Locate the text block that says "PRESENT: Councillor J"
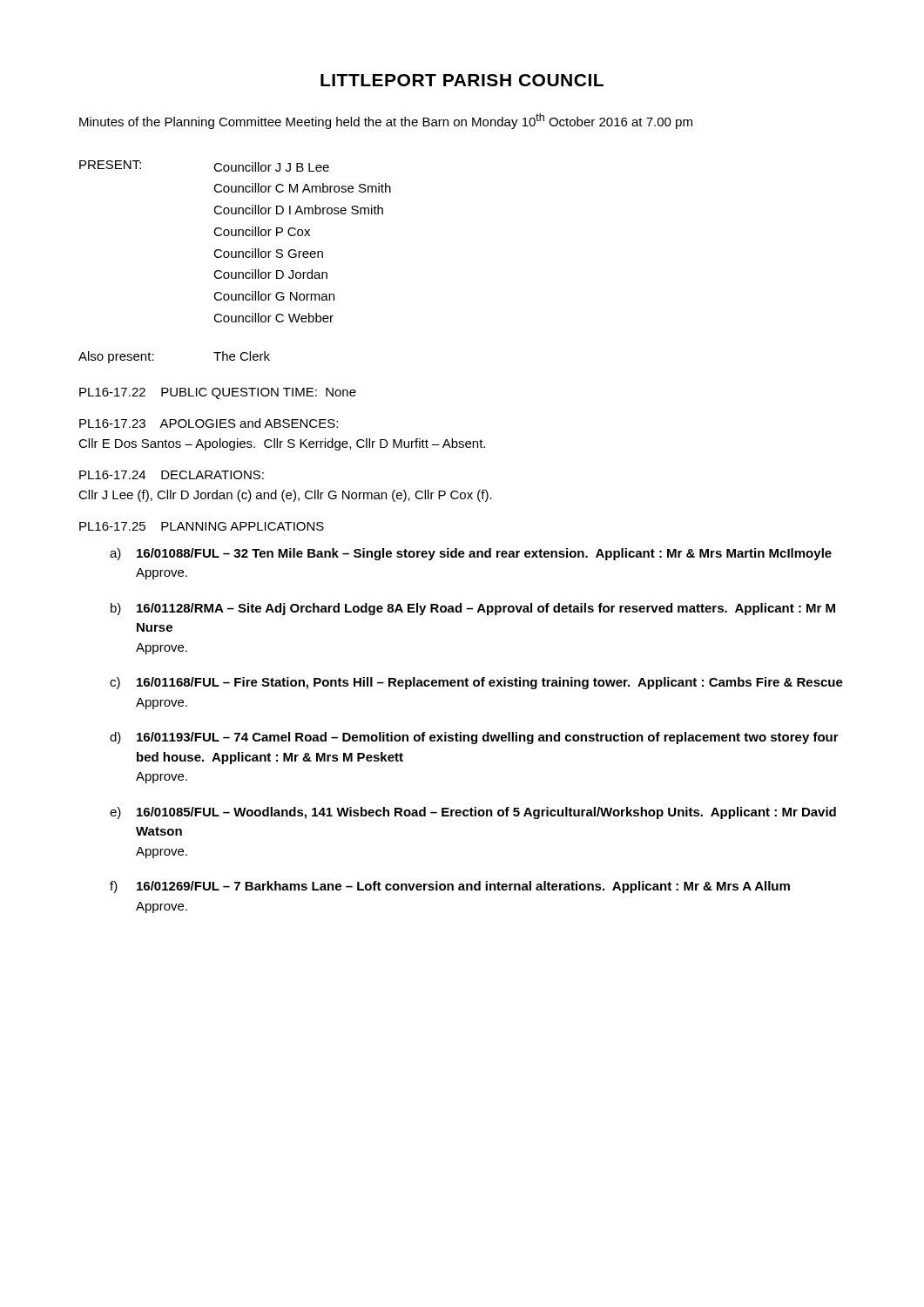The width and height of the screenshot is (924, 1307). (x=235, y=243)
